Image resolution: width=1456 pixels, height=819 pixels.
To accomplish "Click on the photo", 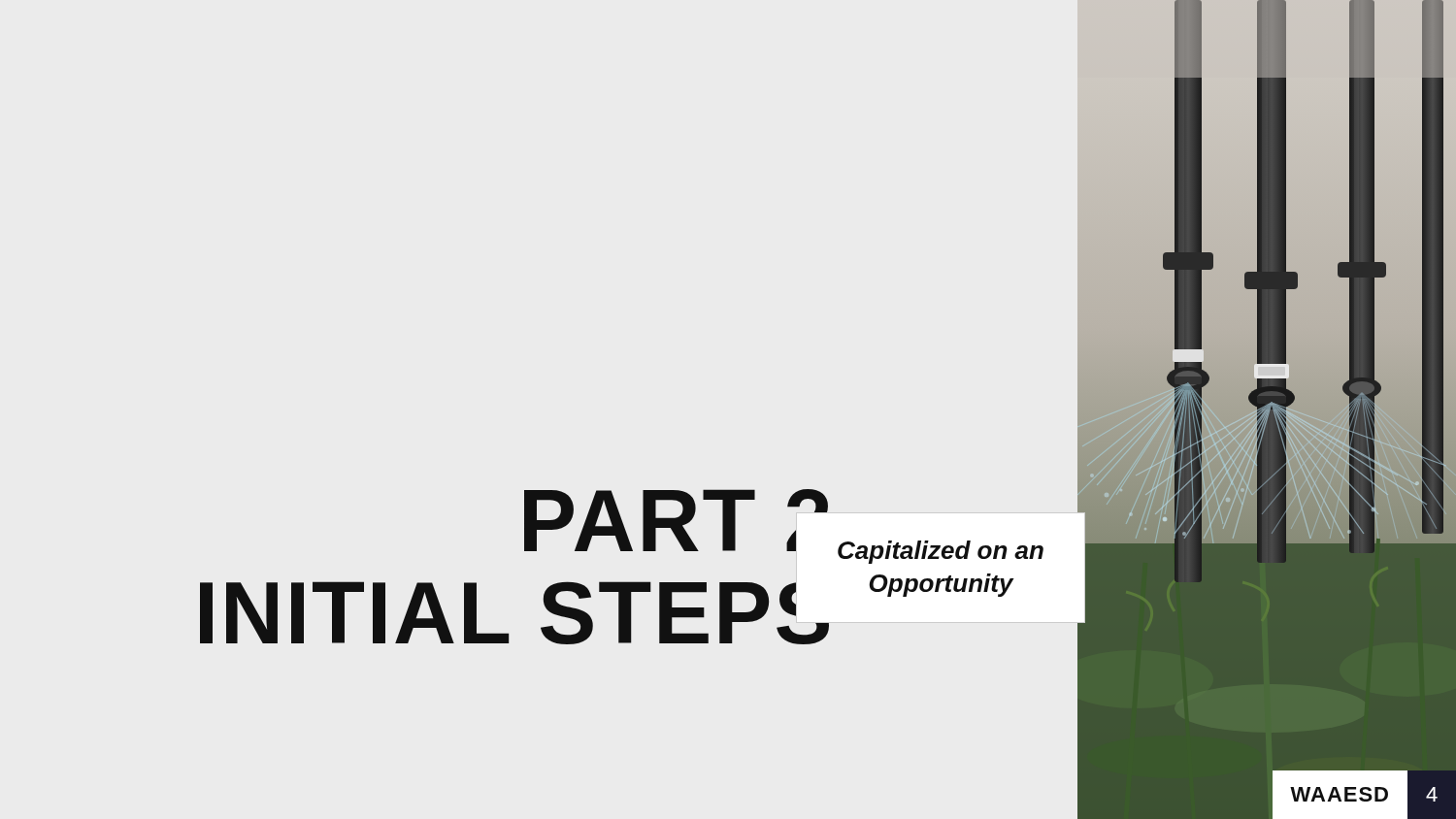I will [1267, 410].
